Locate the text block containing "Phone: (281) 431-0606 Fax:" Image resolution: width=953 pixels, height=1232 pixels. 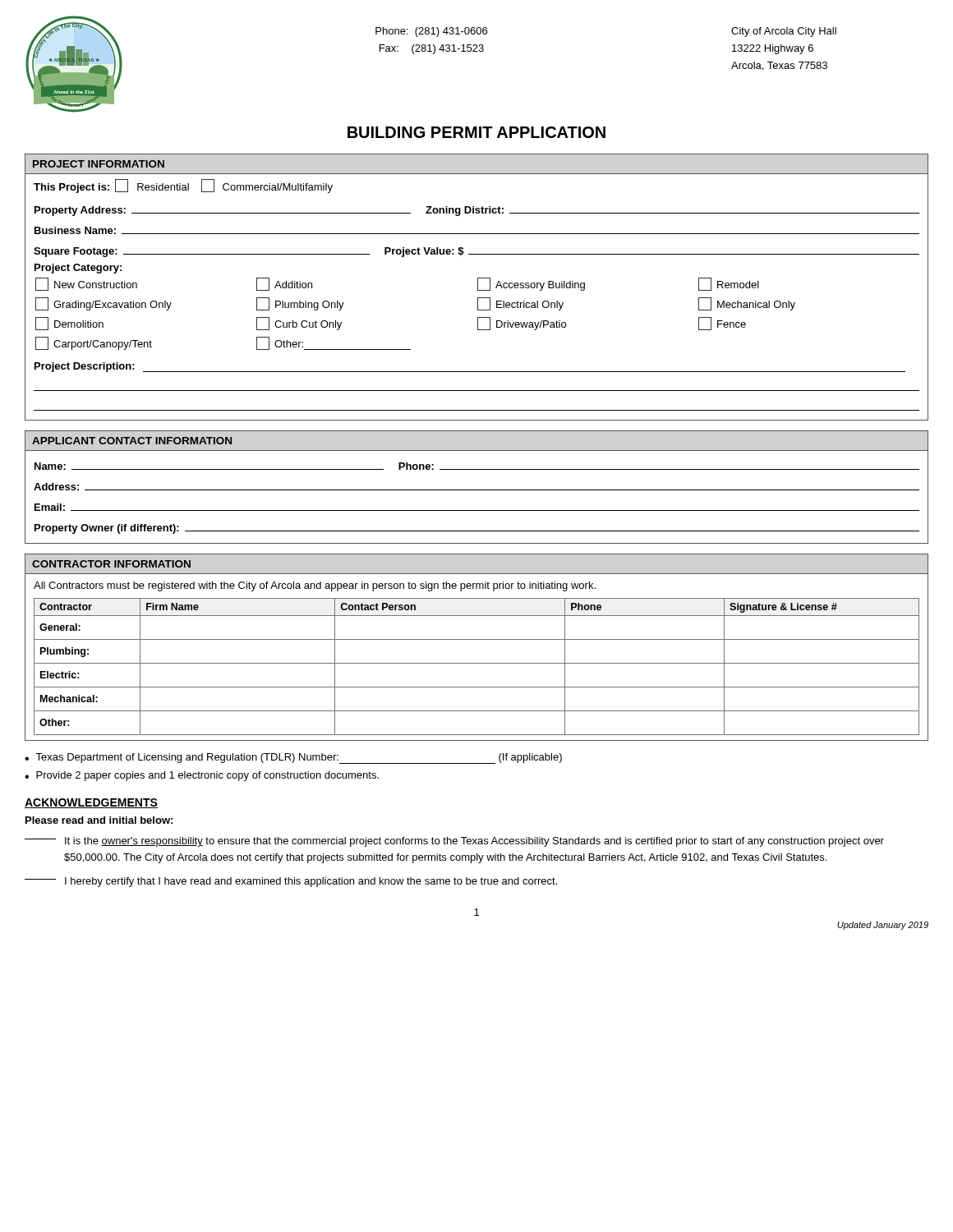pyautogui.click(x=431, y=39)
